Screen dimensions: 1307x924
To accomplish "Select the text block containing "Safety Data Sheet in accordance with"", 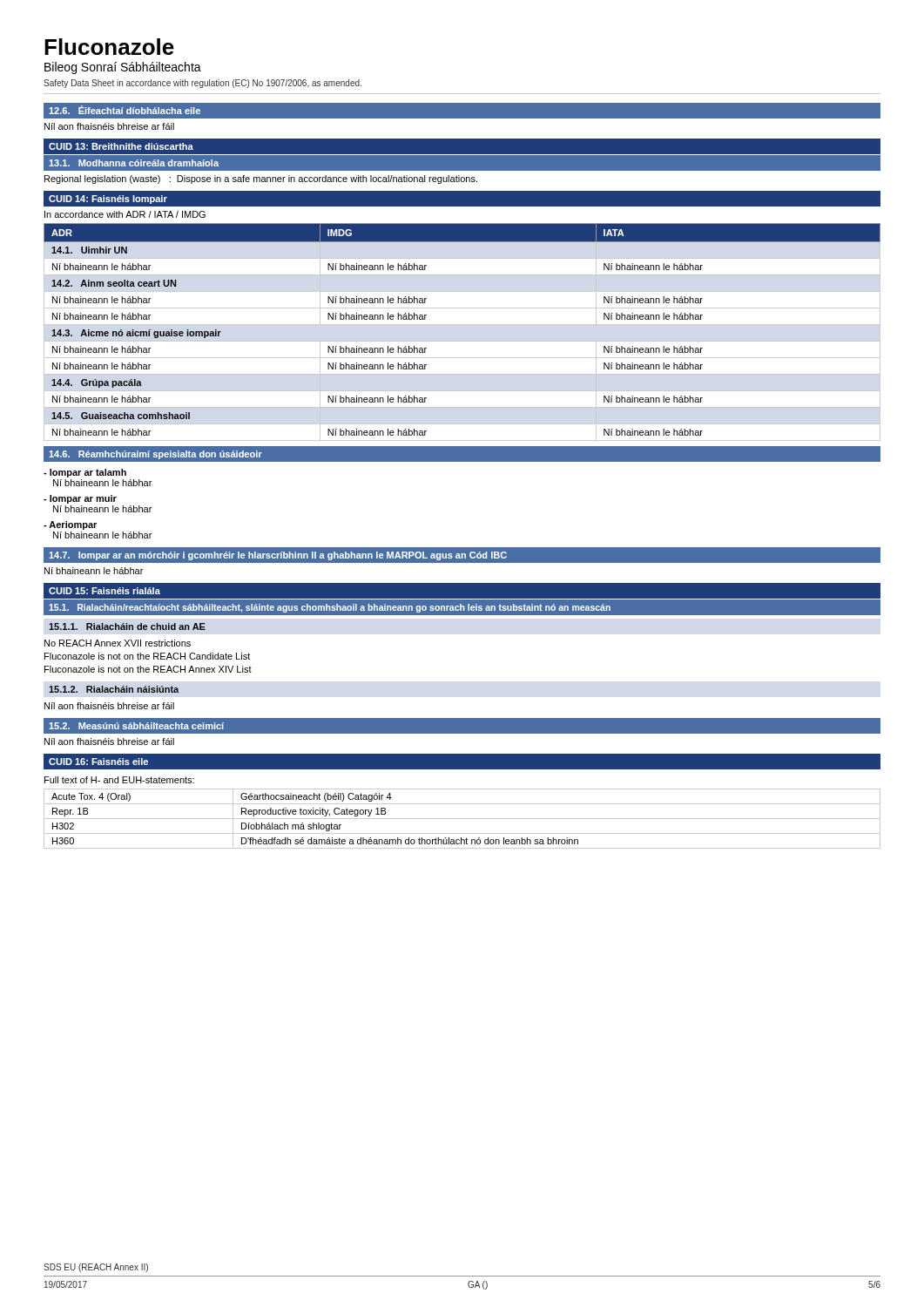I will point(203,83).
